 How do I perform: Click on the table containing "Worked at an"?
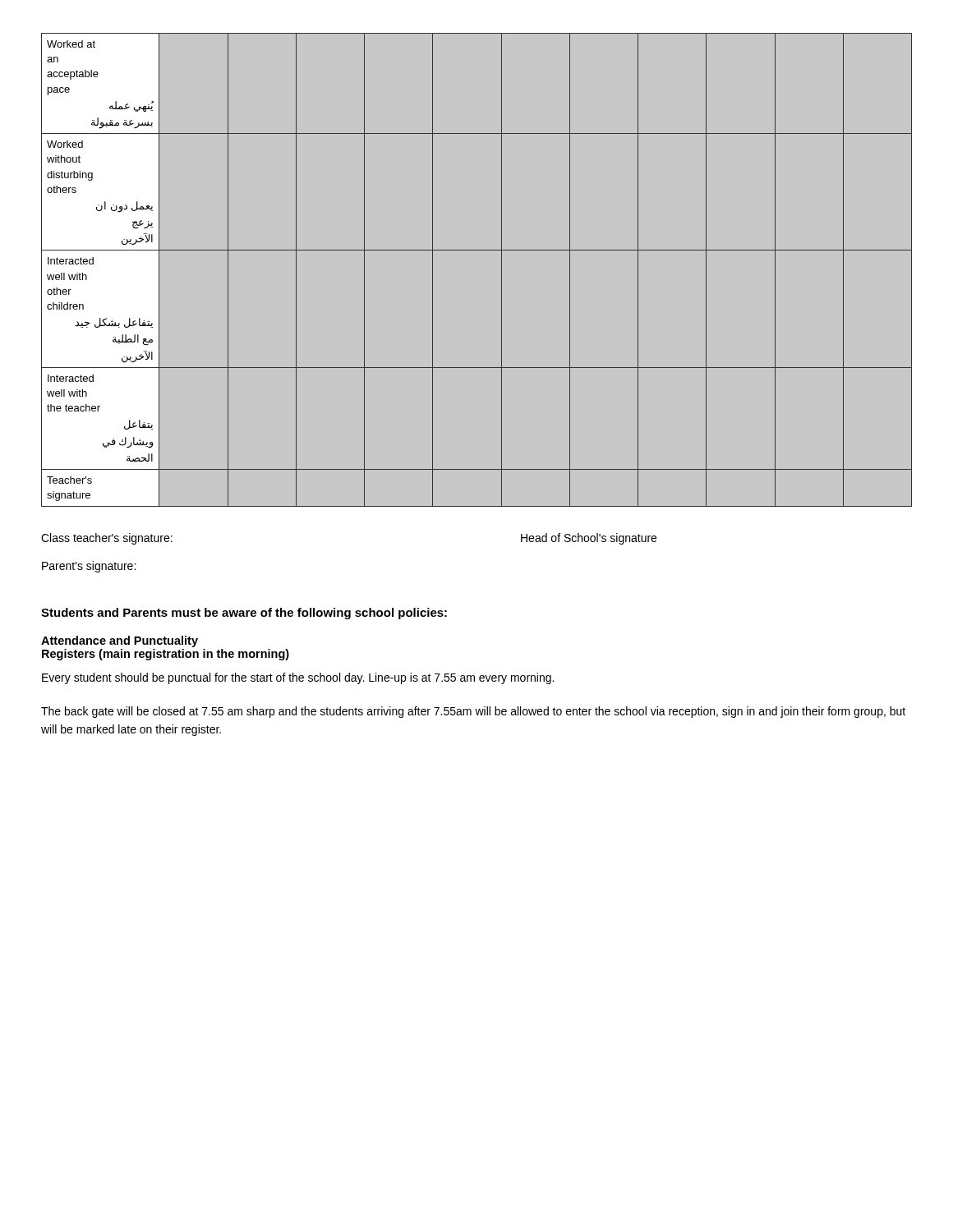point(476,270)
